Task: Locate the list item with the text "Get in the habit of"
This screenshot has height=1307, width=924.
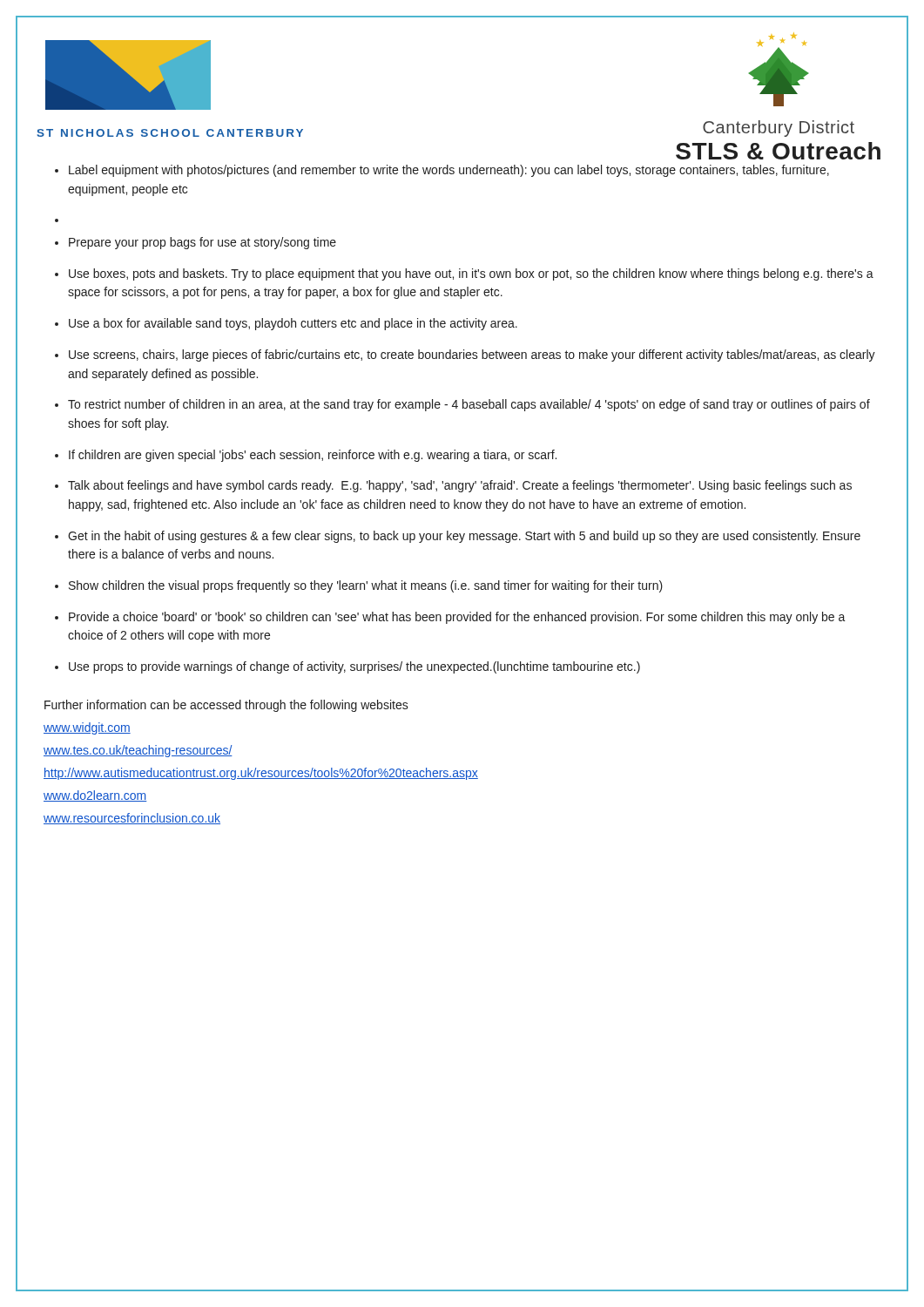Action: 464,545
